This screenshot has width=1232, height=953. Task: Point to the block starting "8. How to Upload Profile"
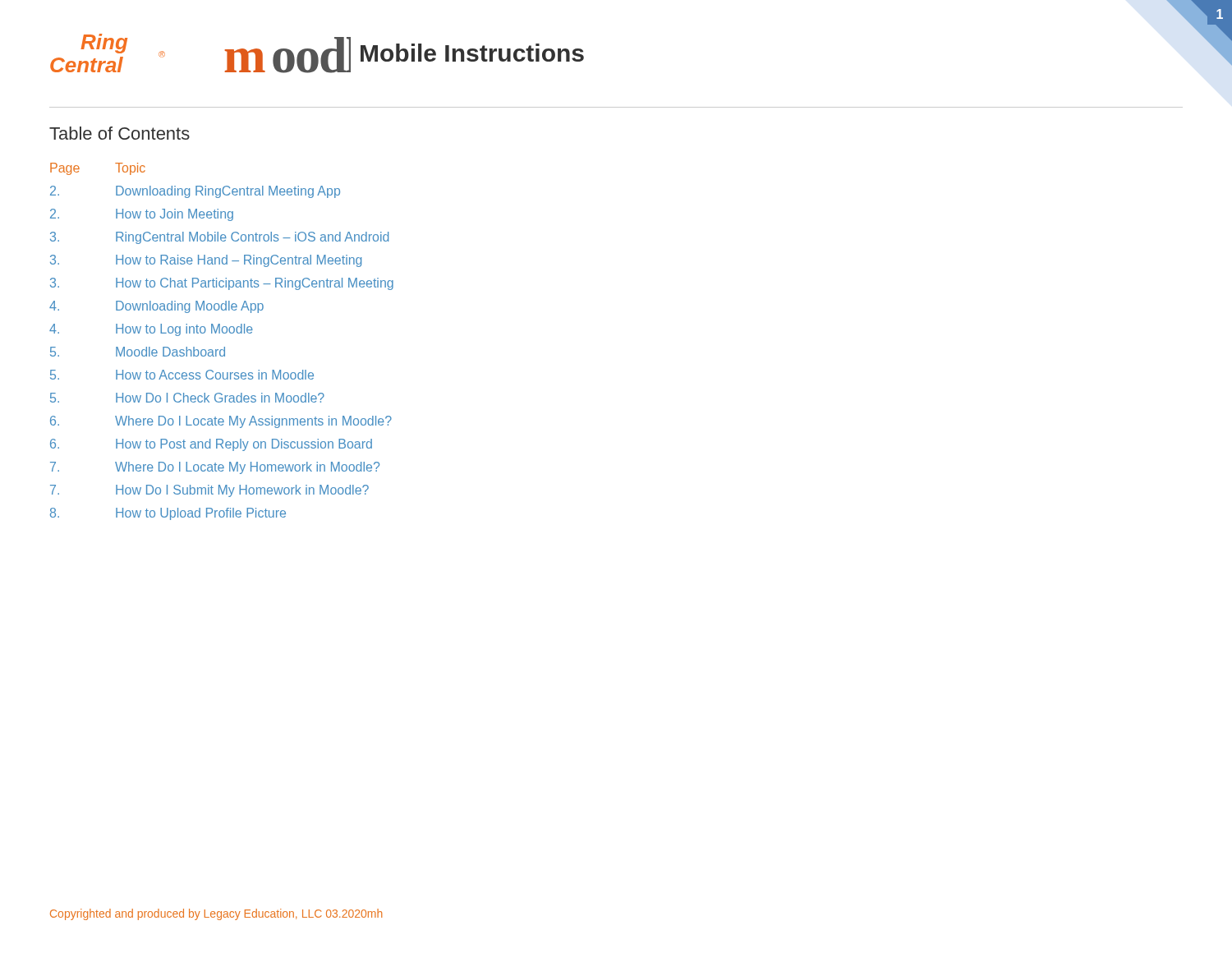(x=168, y=514)
